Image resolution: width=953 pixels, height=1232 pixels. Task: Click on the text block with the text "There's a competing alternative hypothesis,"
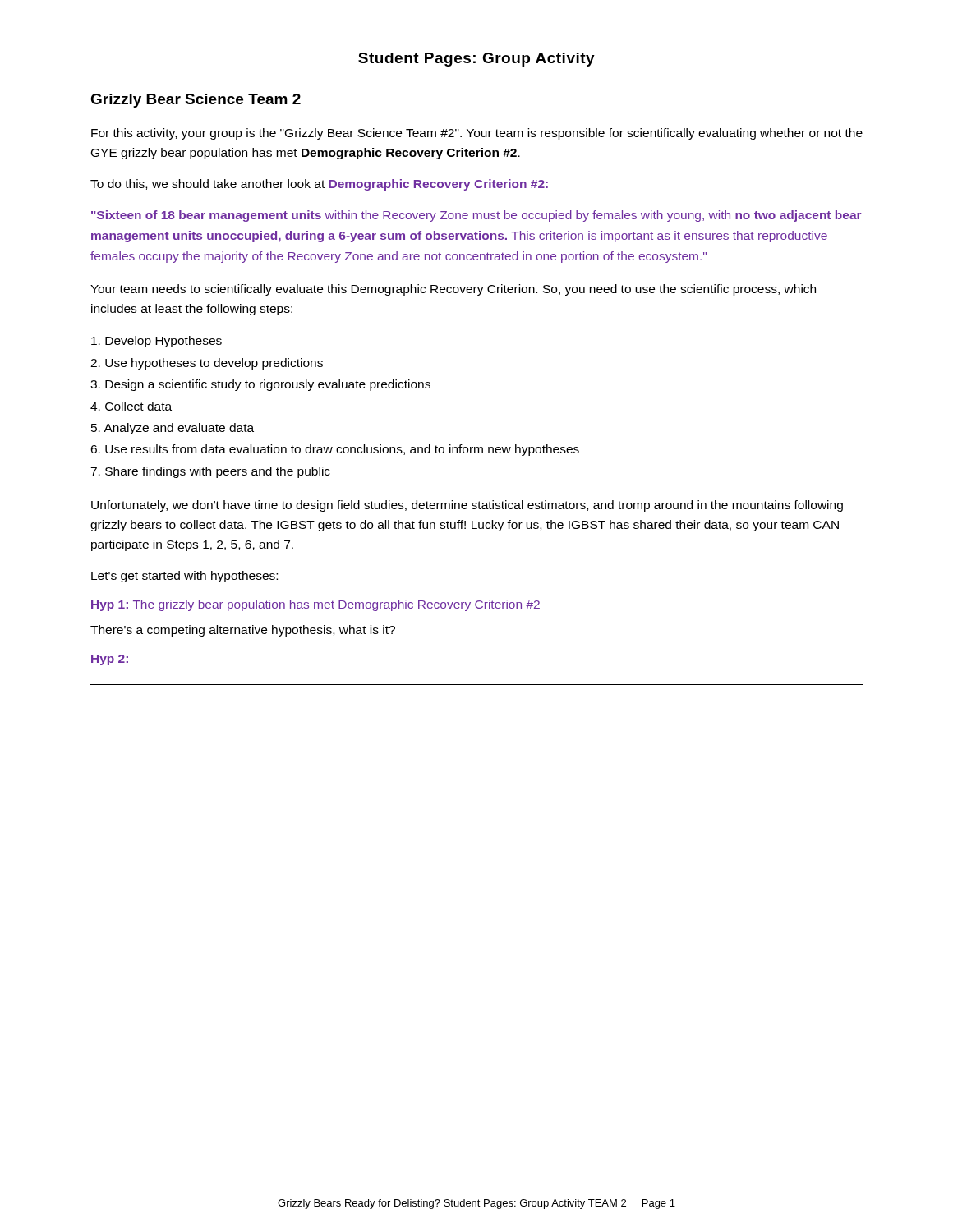point(243,629)
